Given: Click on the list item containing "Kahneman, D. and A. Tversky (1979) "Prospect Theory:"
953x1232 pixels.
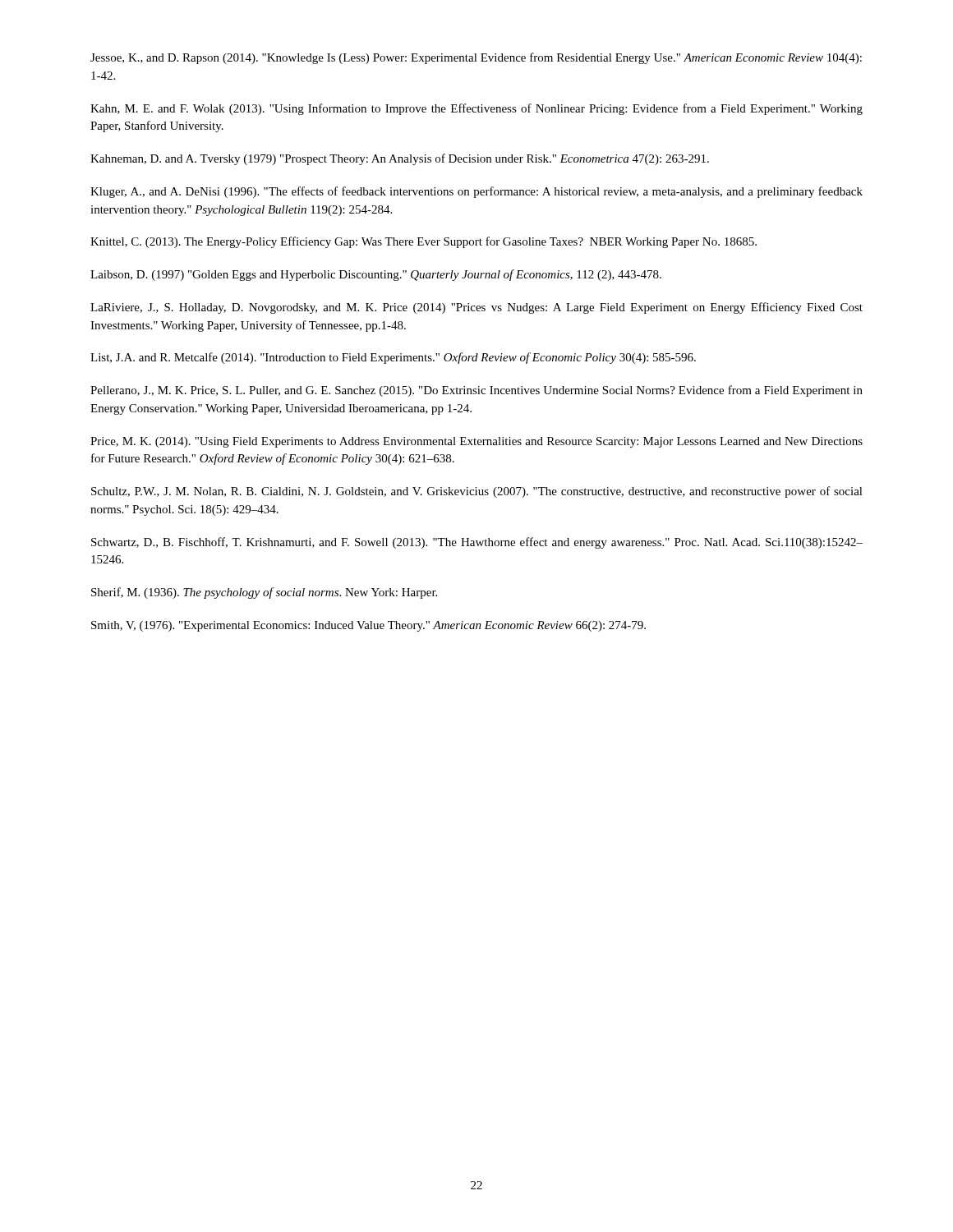Looking at the screenshot, I should tap(400, 158).
